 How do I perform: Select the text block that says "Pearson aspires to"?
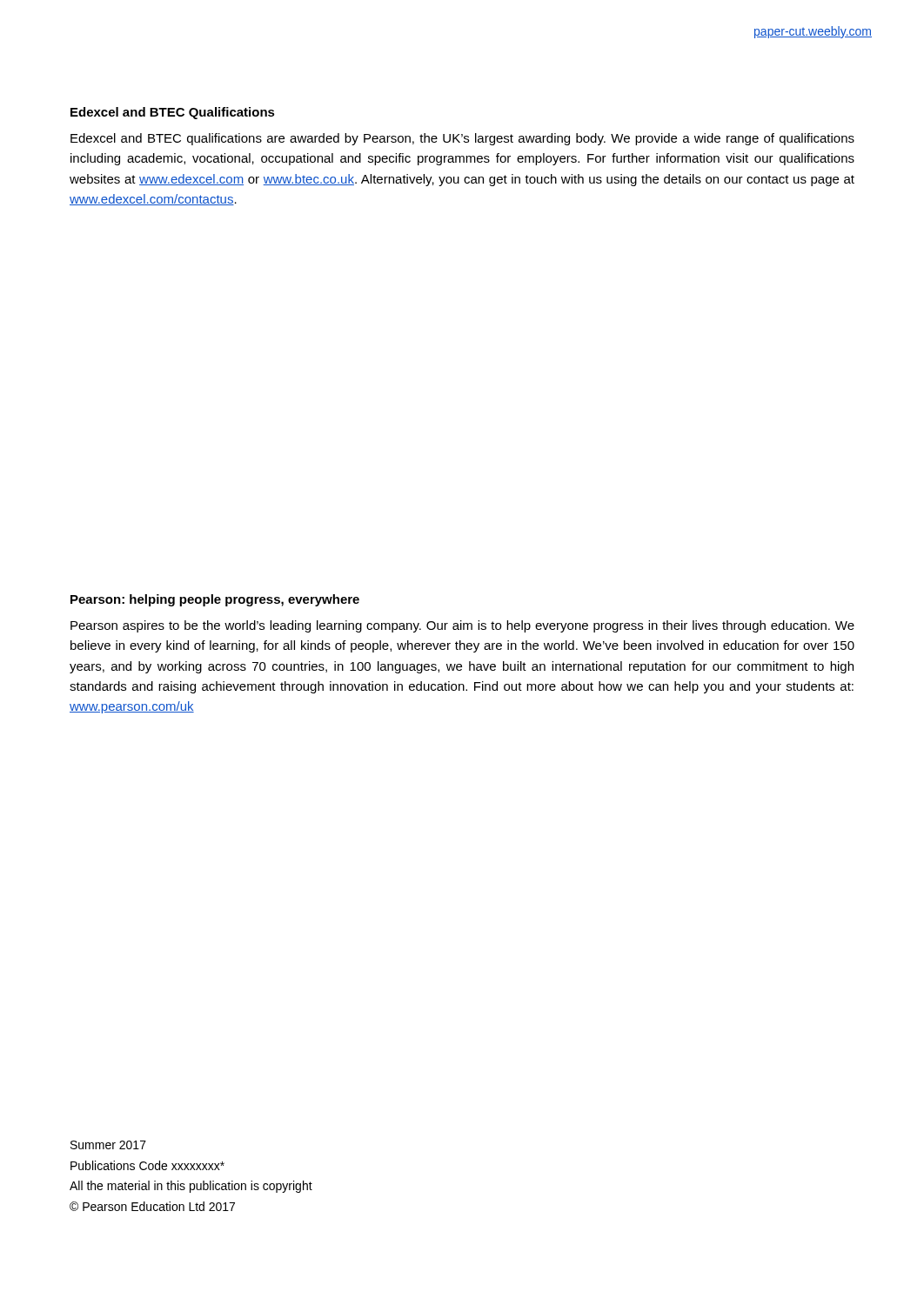pyautogui.click(x=462, y=666)
